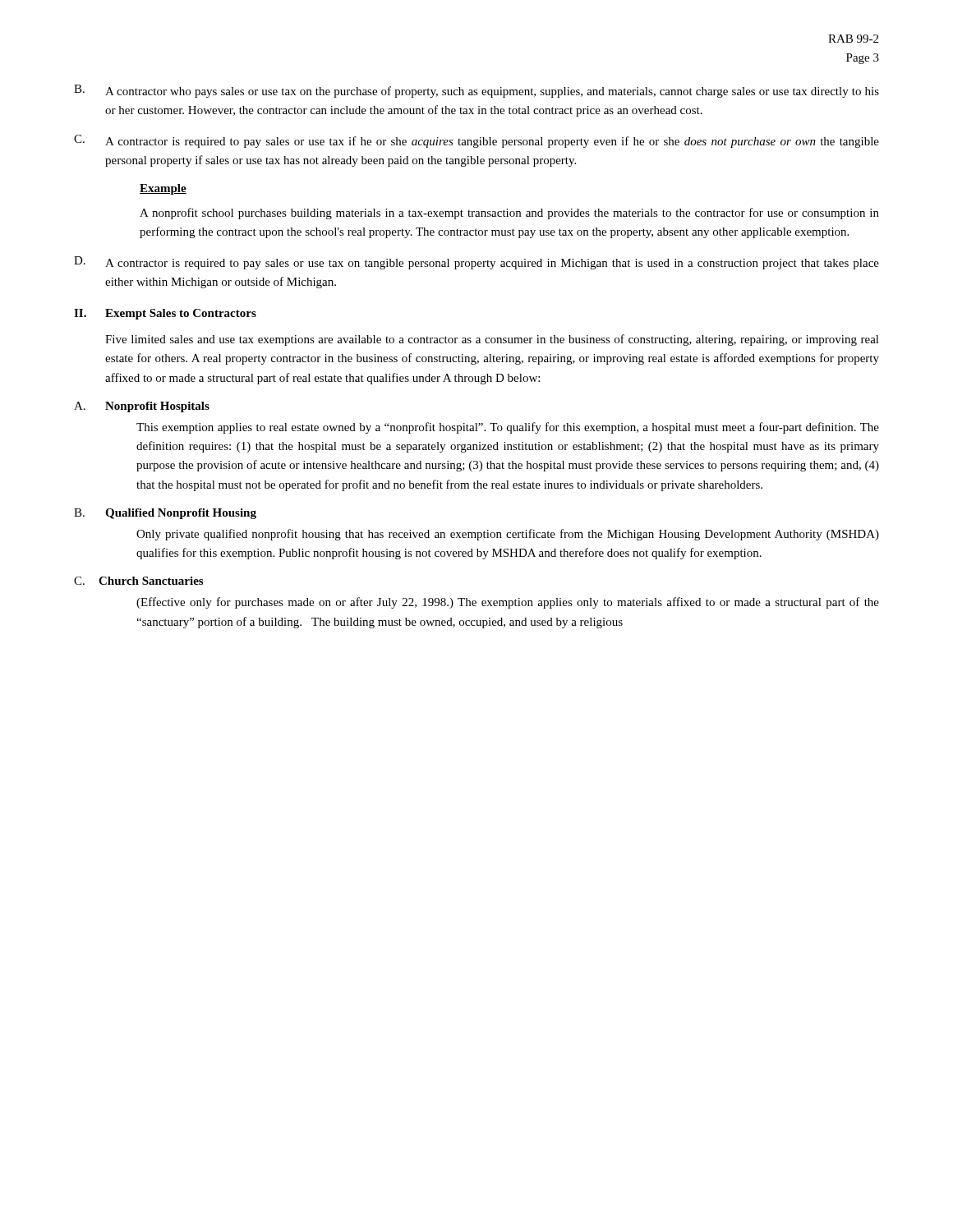Viewport: 953px width, 1232px height.
Task: Select the text block with the text "This exemption applies to real estate owned by"
Action: pyautogui.click(x=508, y=456)
